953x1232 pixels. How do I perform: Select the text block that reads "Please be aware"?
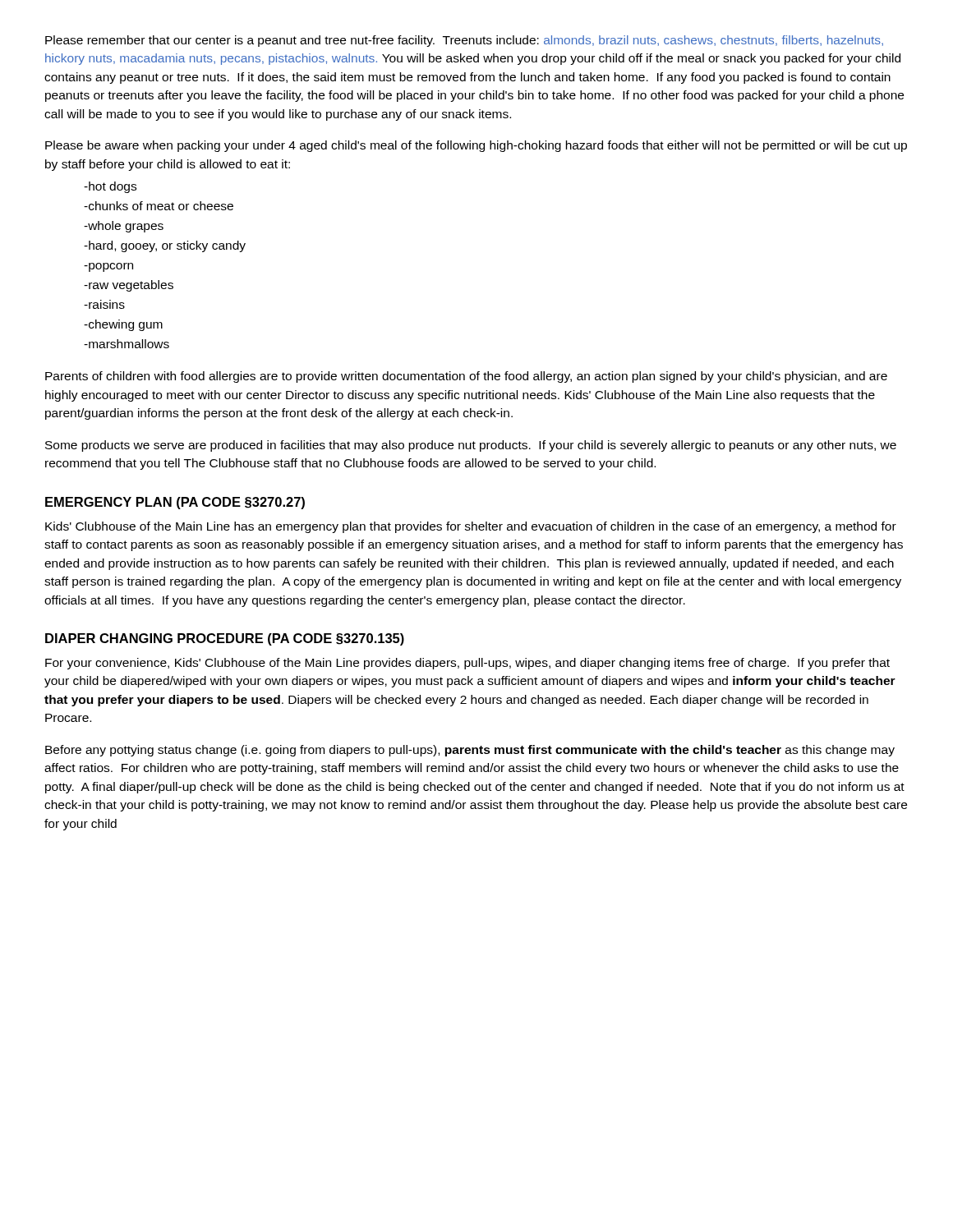[476, 154]
